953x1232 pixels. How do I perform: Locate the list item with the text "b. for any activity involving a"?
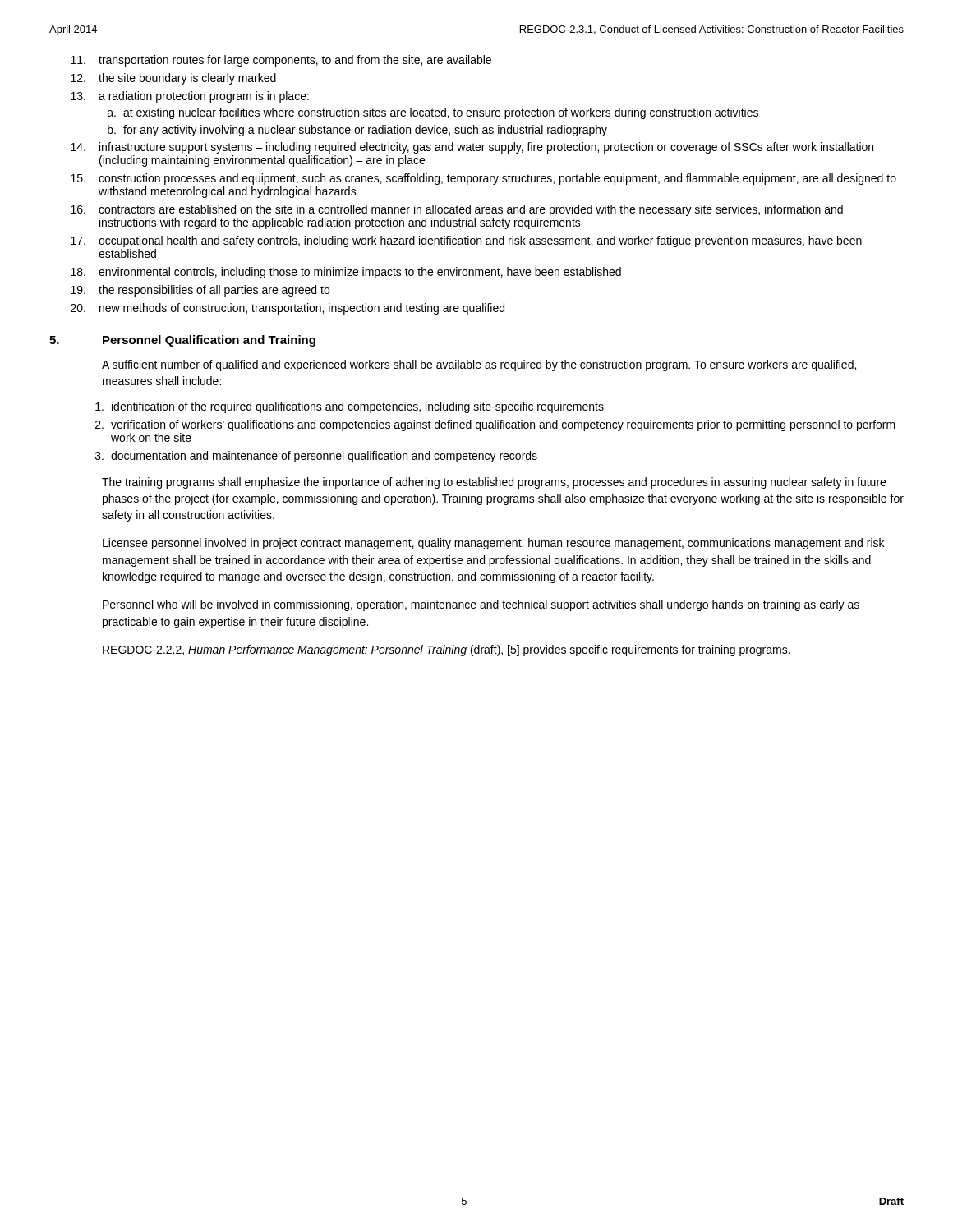tap(365, 130)
